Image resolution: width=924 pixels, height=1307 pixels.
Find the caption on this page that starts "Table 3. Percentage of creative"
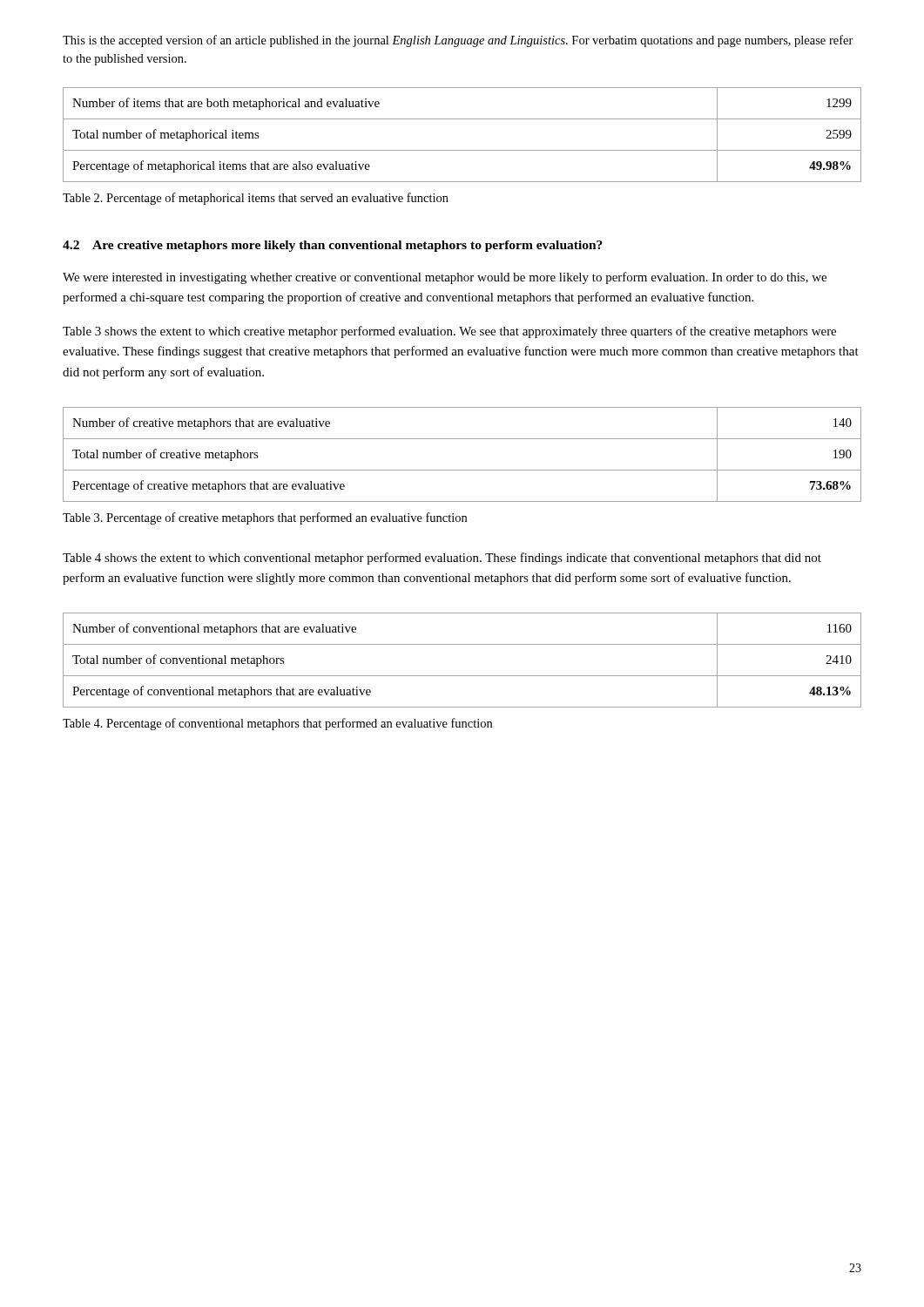[265, 517]
